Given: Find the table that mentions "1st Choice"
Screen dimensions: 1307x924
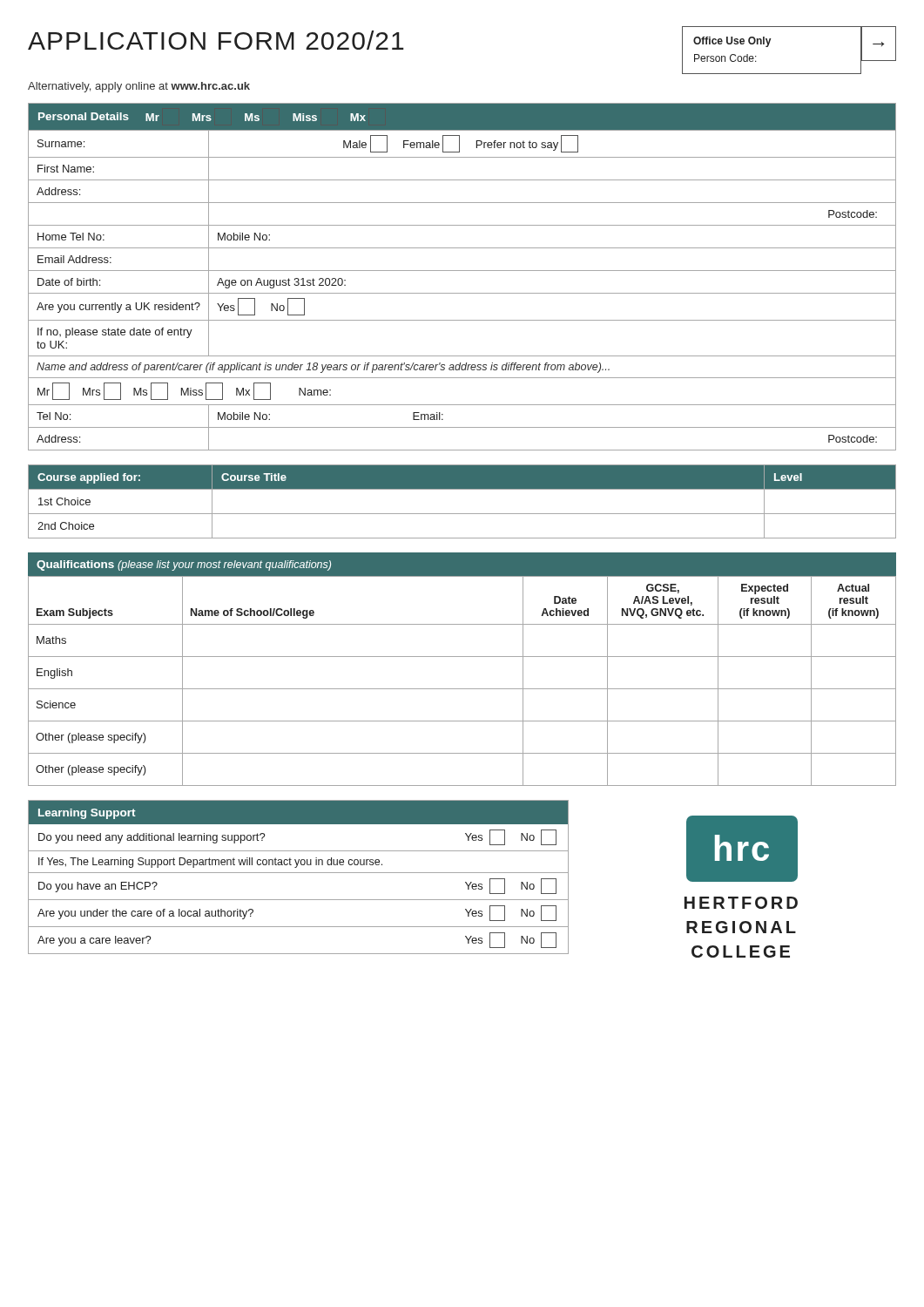Looking at the screenshot, I should [x=462, y=501].
